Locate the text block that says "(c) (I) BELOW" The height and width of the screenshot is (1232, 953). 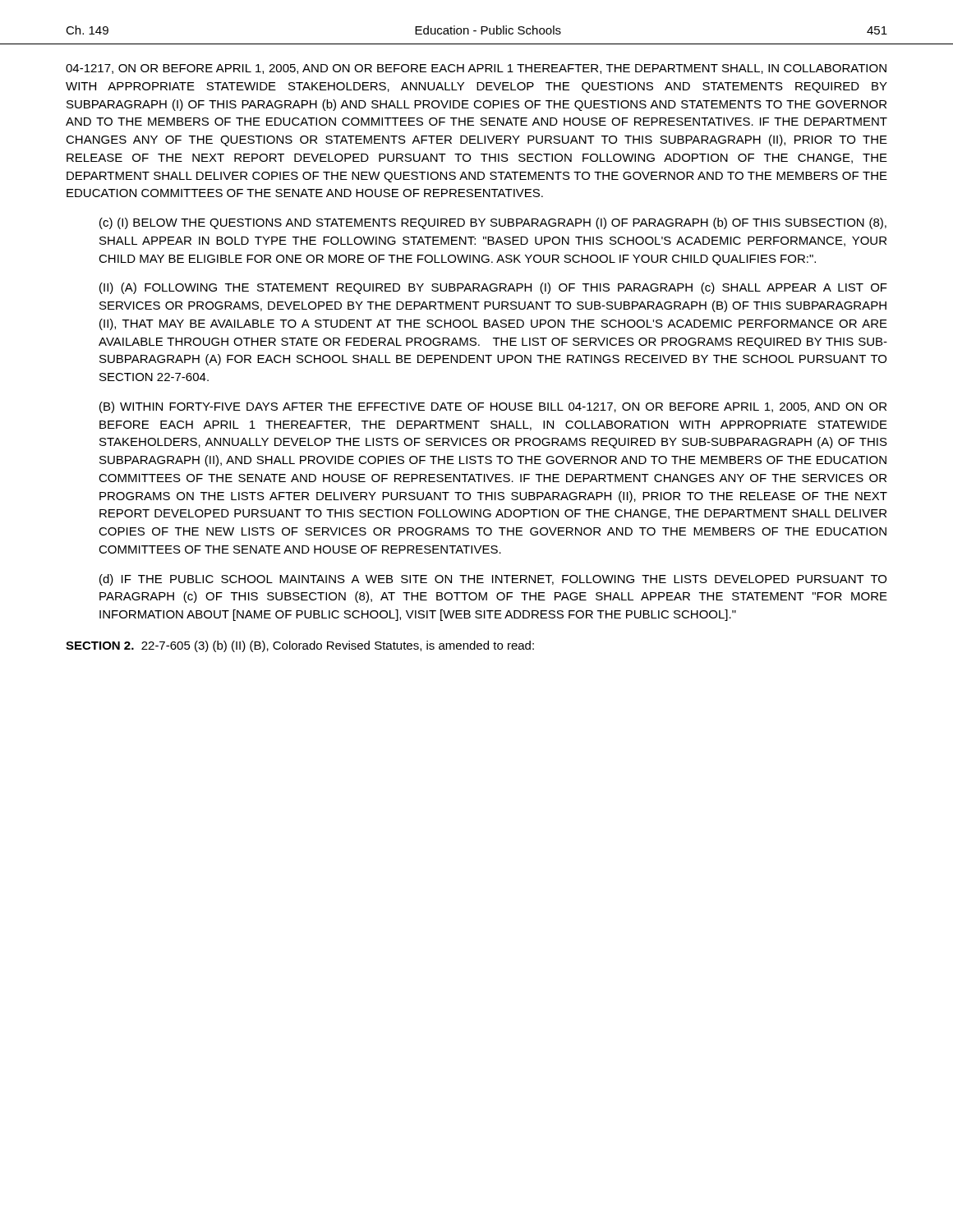[x=493, y=240]
